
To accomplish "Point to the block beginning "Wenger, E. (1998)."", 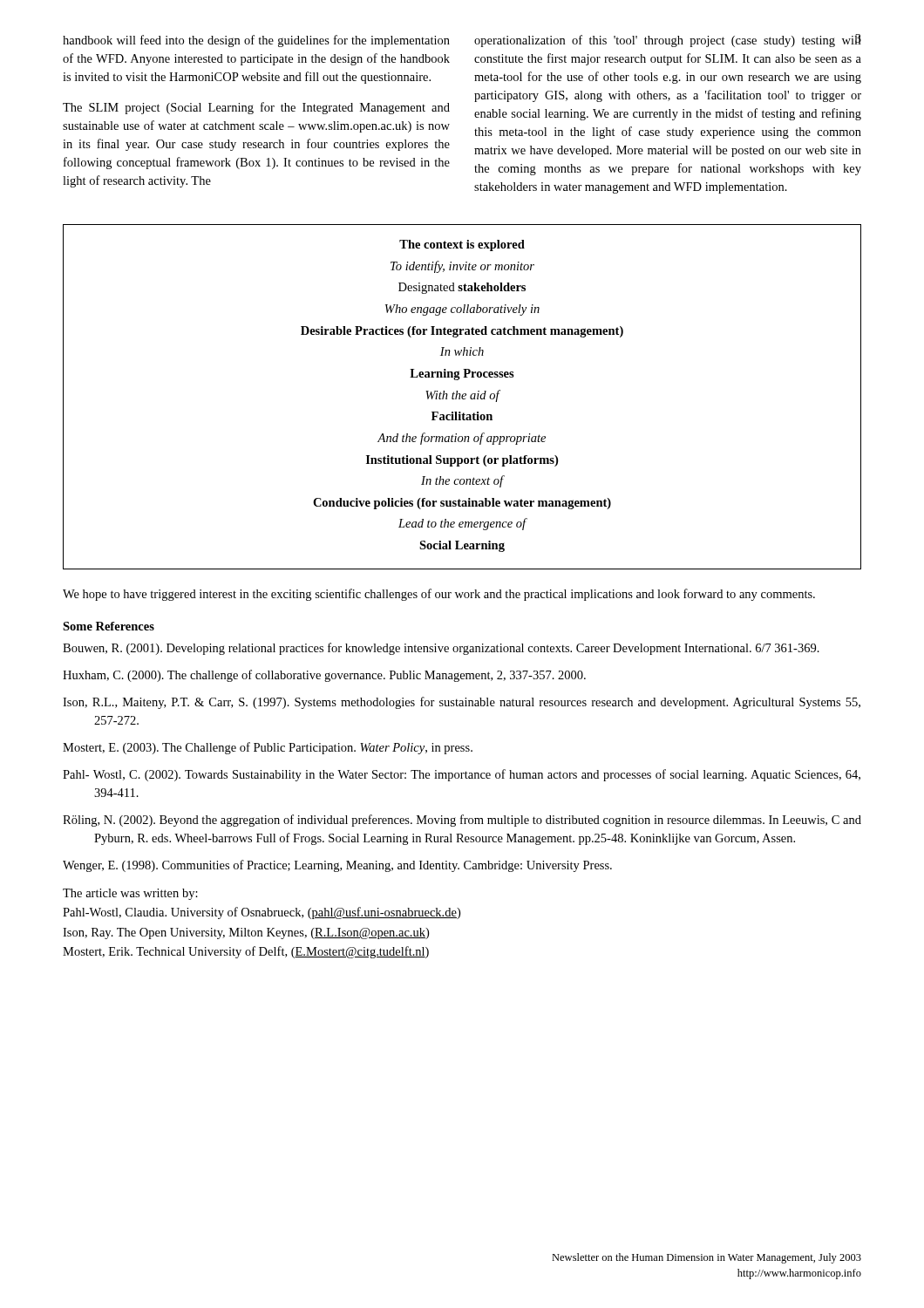I will pyautogui.click(x=338, y=865).
